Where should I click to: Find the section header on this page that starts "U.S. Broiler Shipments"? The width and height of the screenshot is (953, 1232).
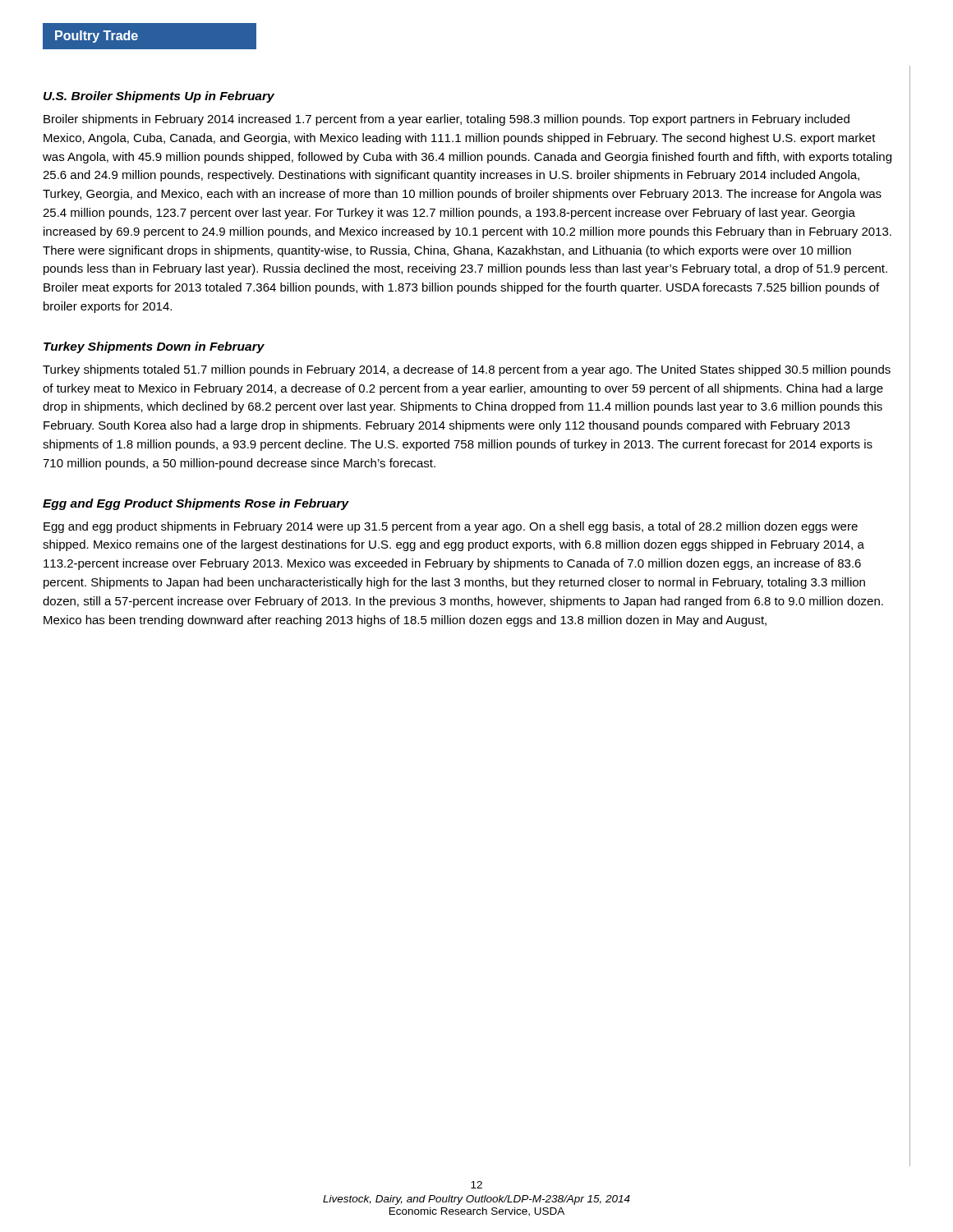[158, 96]
